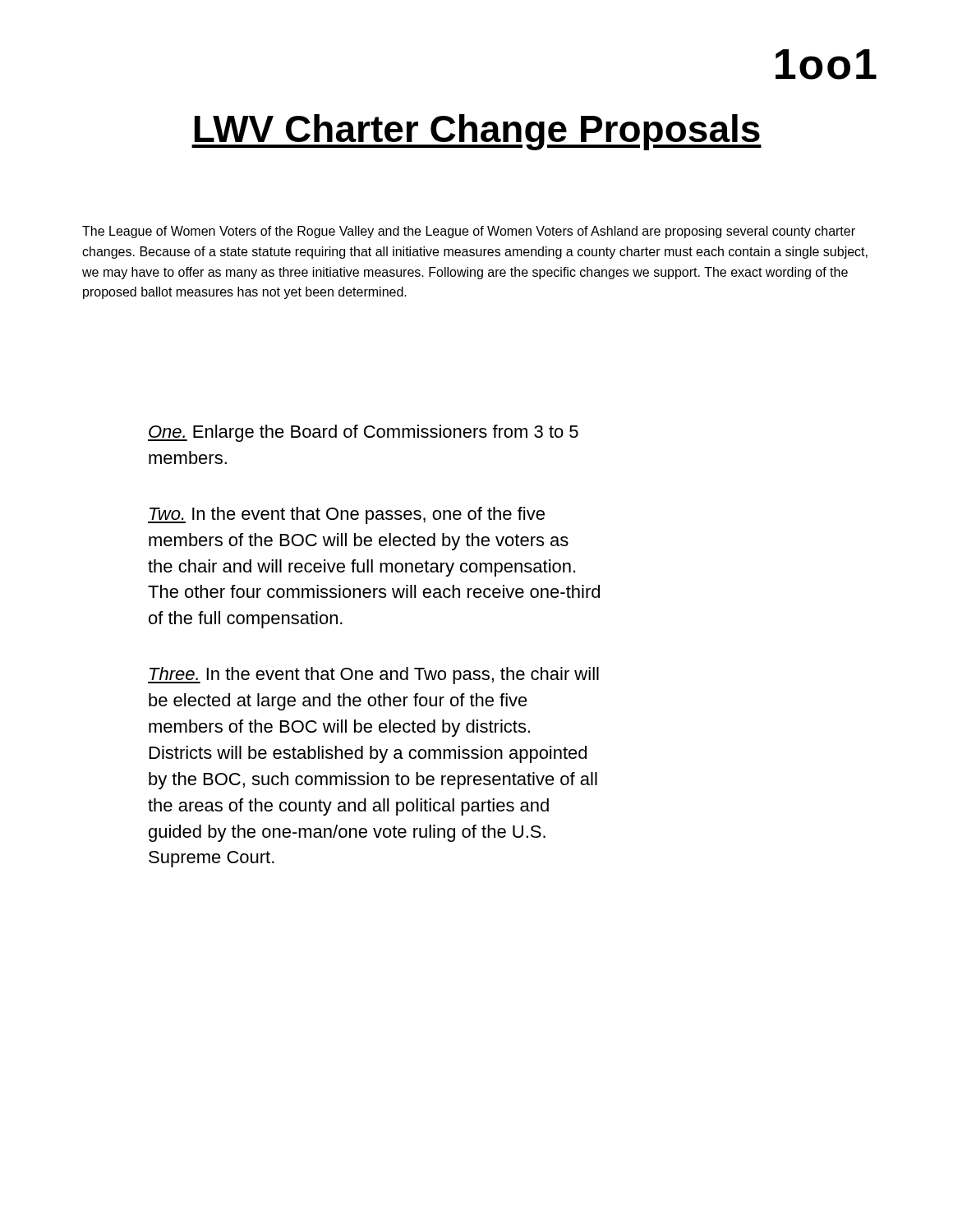Click on the passage starting "Two. In the event that"

(x=374, y=566)
